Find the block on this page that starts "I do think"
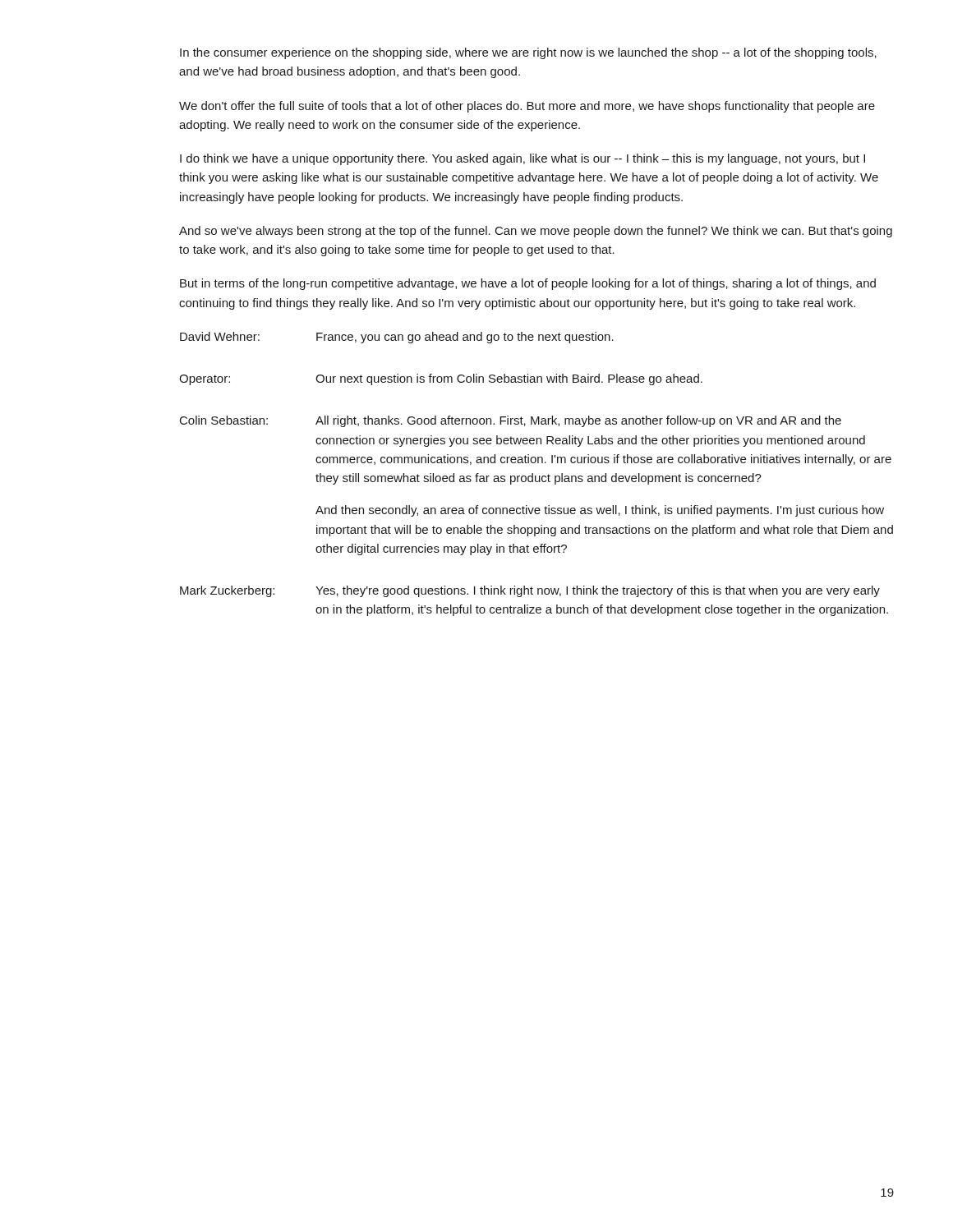Image resolution: width=953 pixels, height=1232 pixels. tap(529, 177)
